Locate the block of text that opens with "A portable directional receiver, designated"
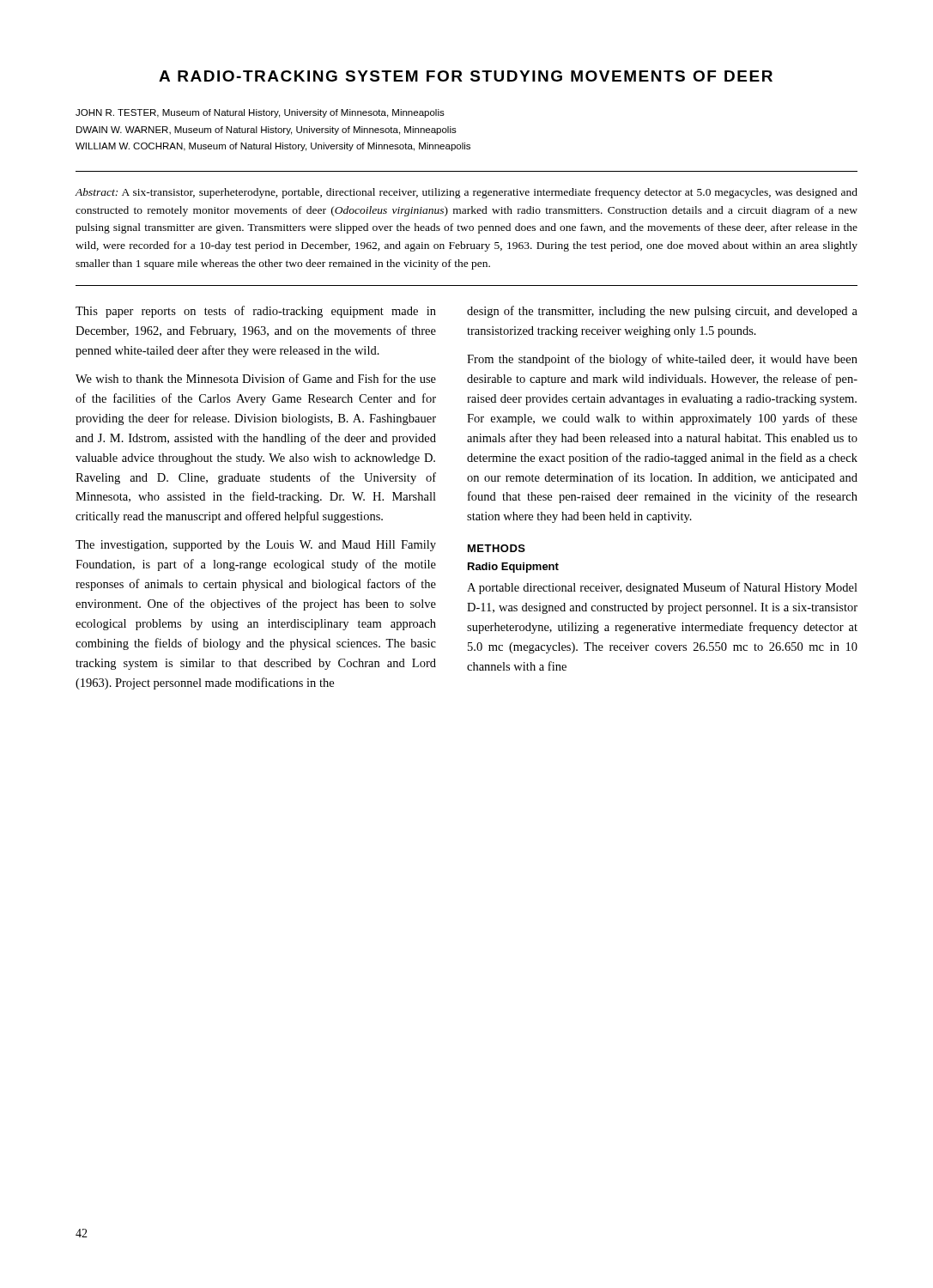This screenshot has width=933, height=1288. (x=662, y=627)
